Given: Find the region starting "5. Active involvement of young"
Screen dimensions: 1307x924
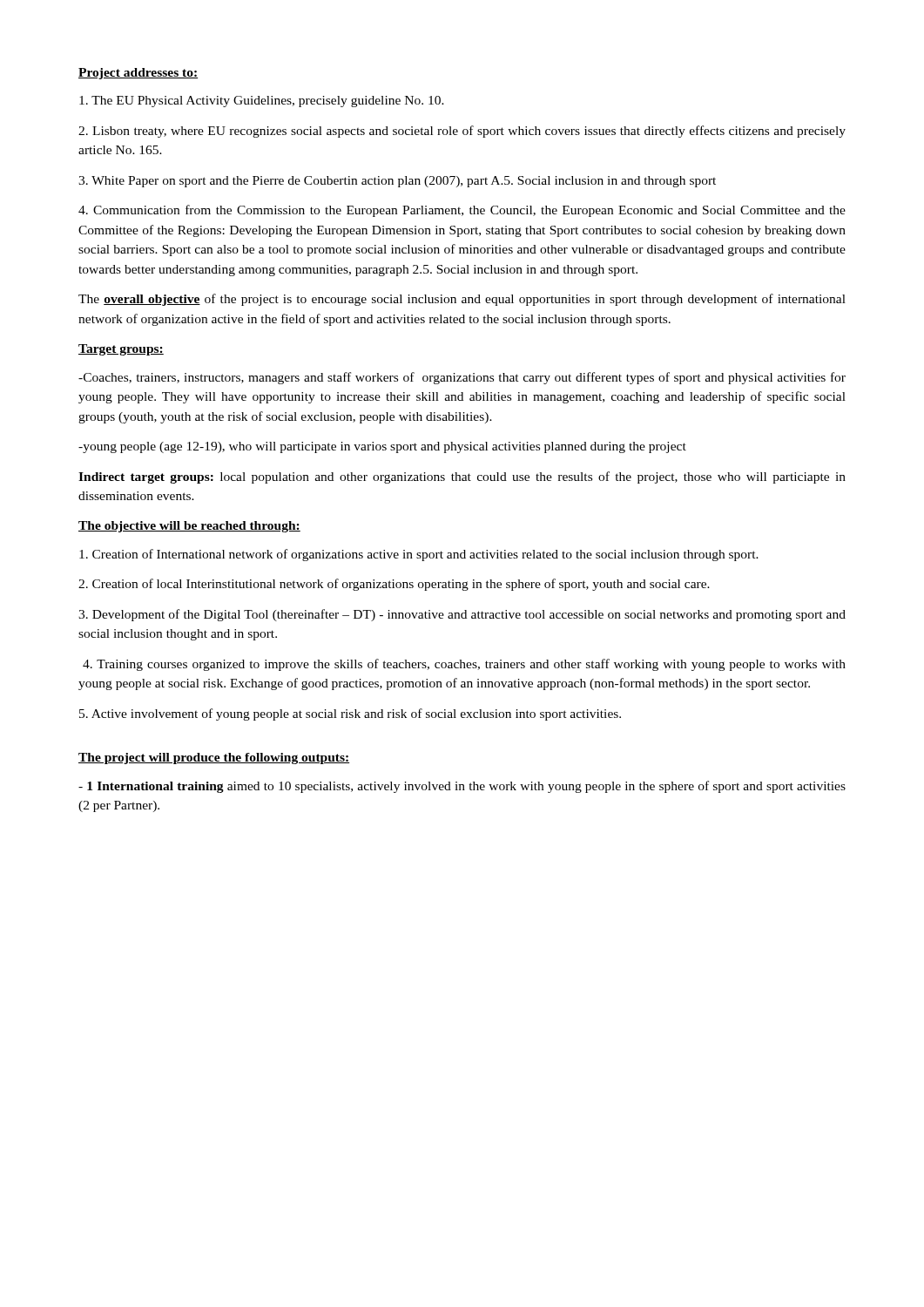Looking at the screenshot, I should click(350, 713).
